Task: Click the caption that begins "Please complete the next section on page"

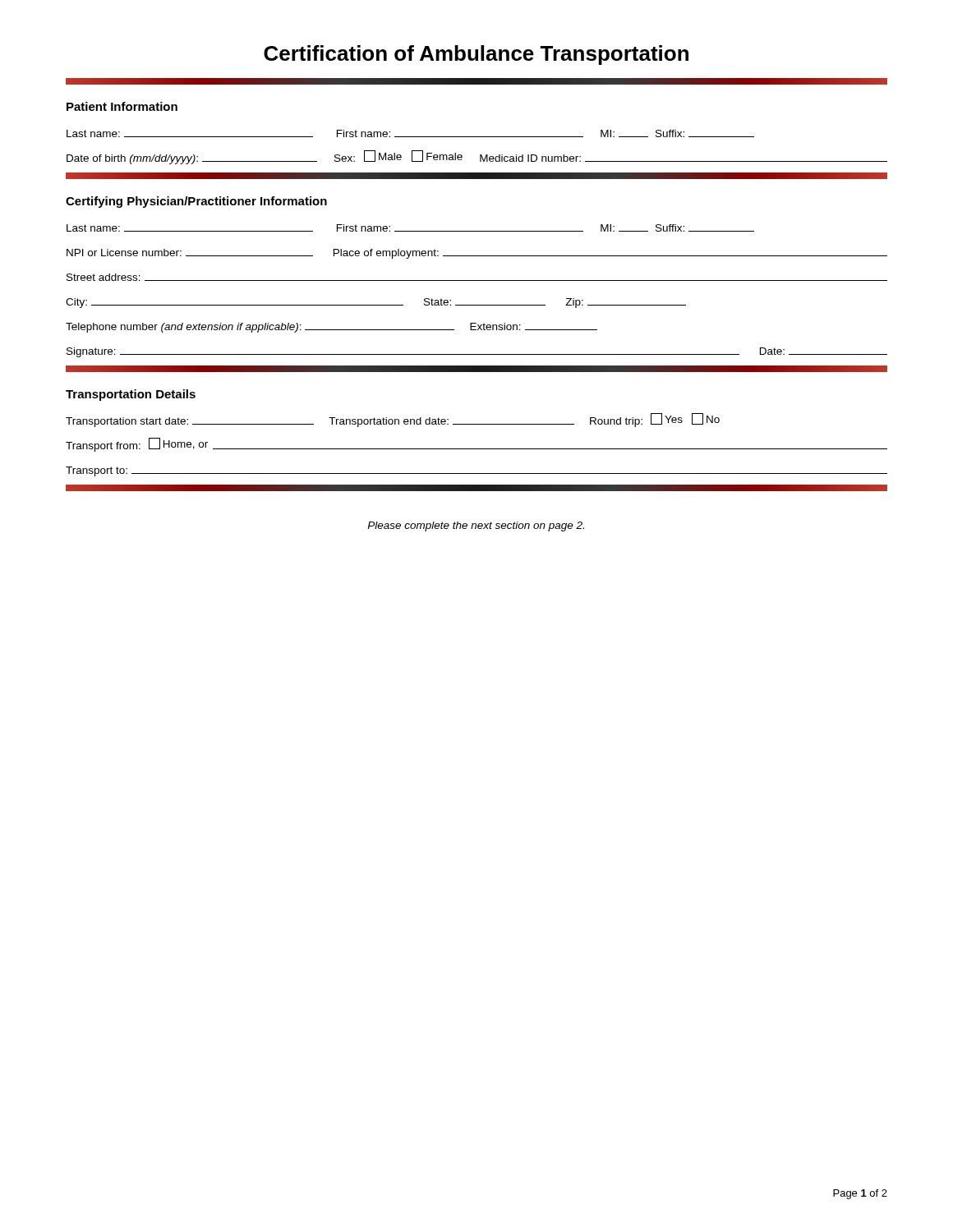Action: (x=476, y=525)
